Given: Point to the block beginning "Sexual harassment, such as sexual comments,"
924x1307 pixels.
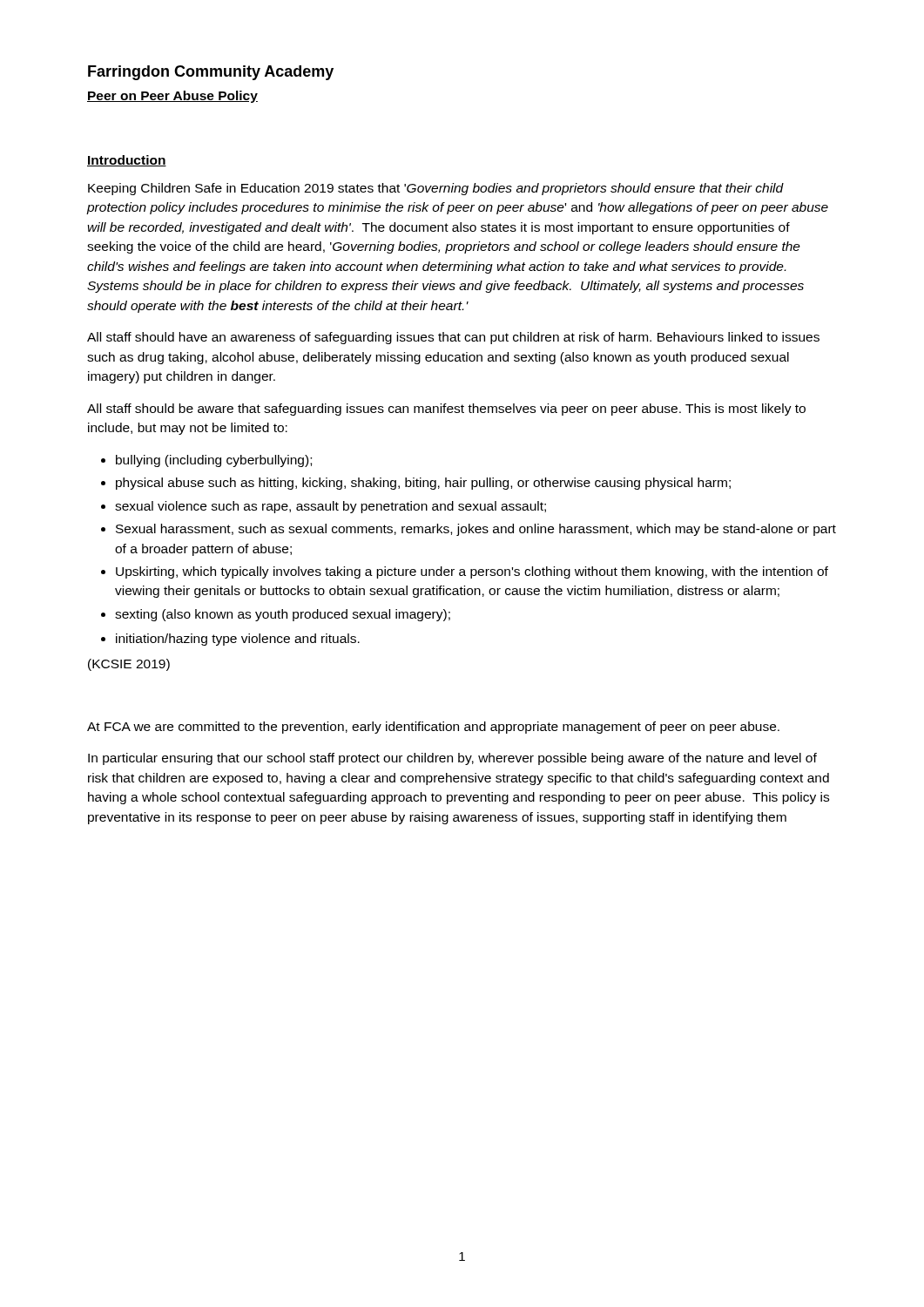Looking at the screenshot, I should click(475, 538).
